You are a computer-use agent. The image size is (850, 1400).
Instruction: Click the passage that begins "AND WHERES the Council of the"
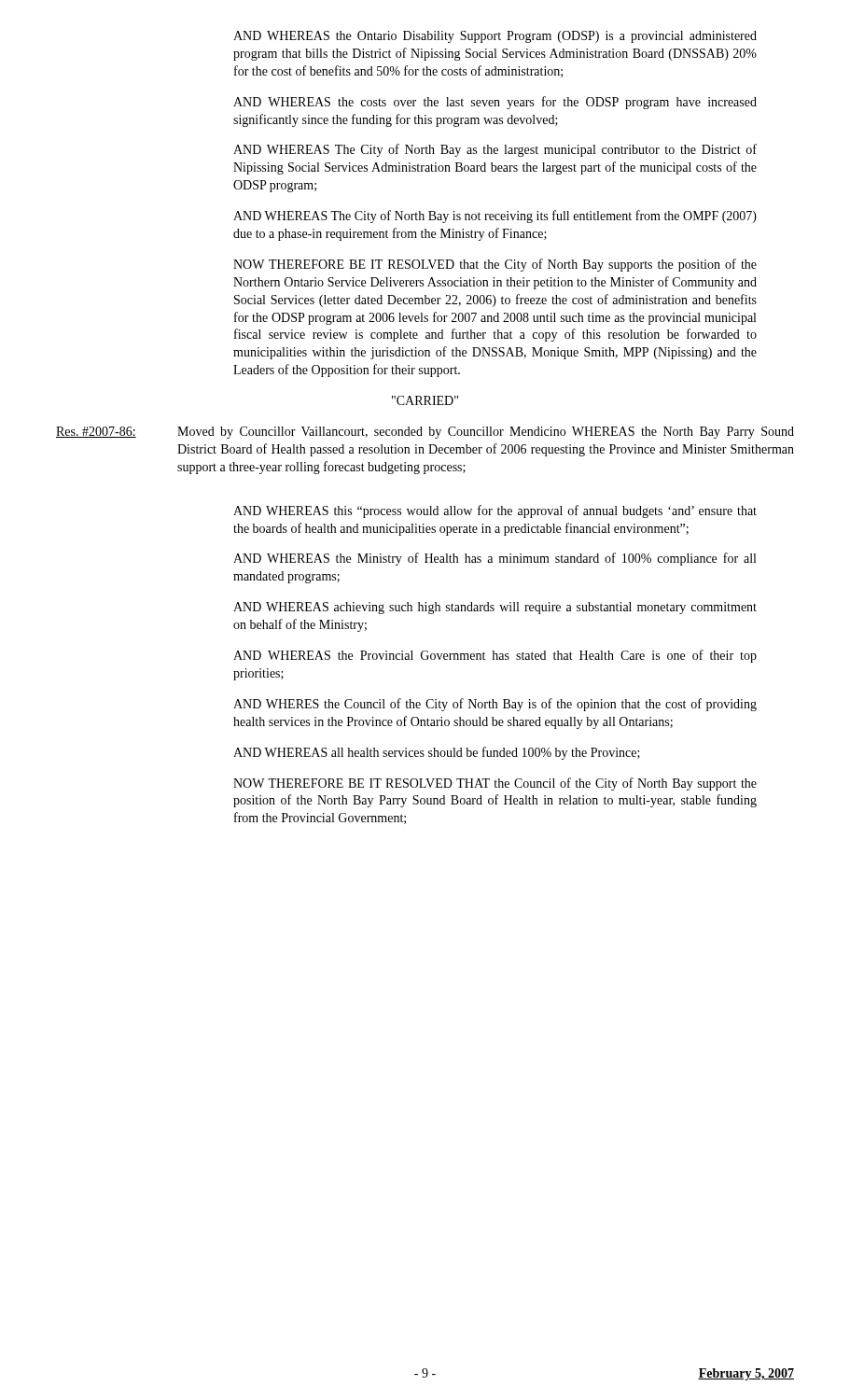(x=495, y=713)
